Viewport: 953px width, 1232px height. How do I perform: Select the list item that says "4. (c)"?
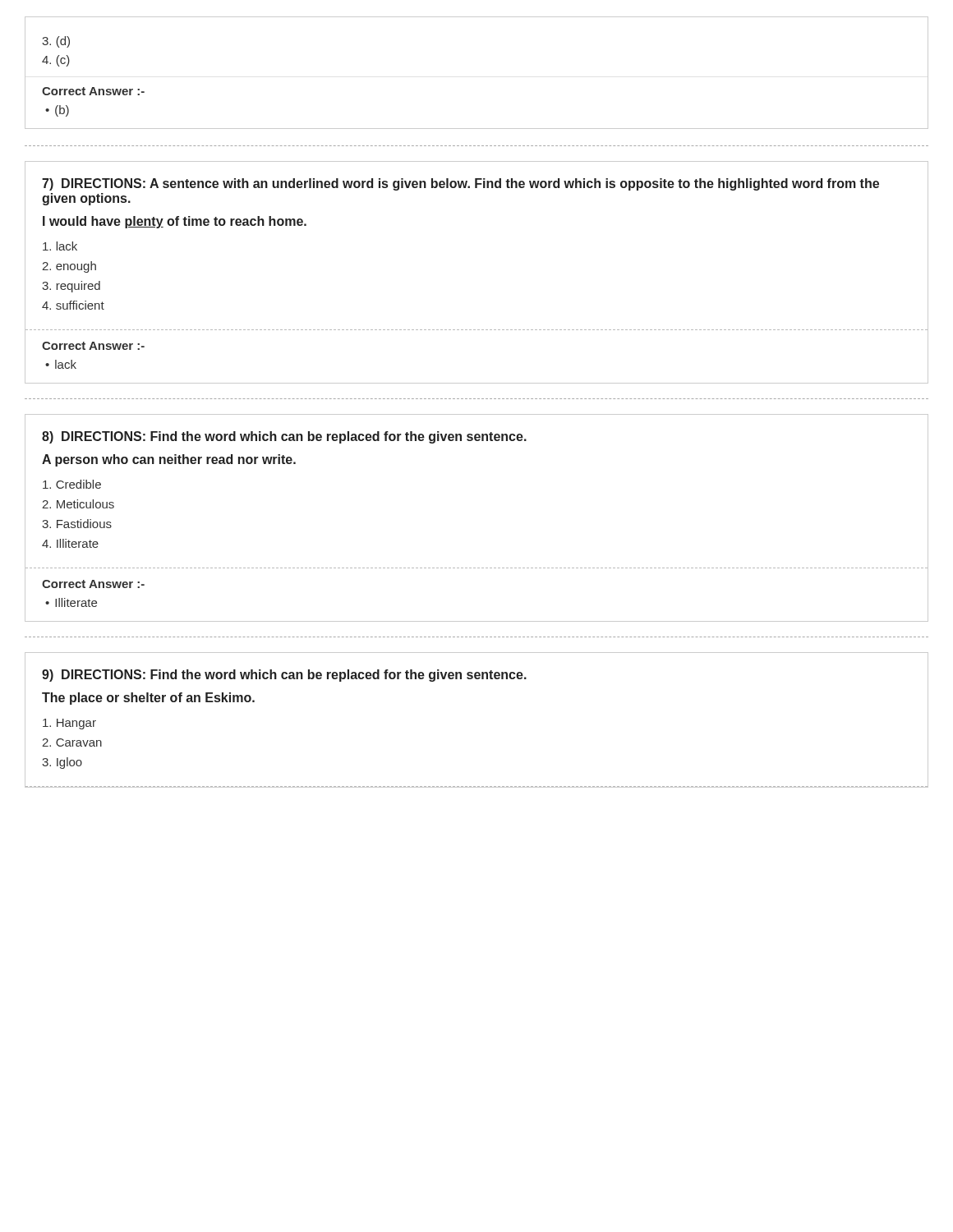(56, 60)
